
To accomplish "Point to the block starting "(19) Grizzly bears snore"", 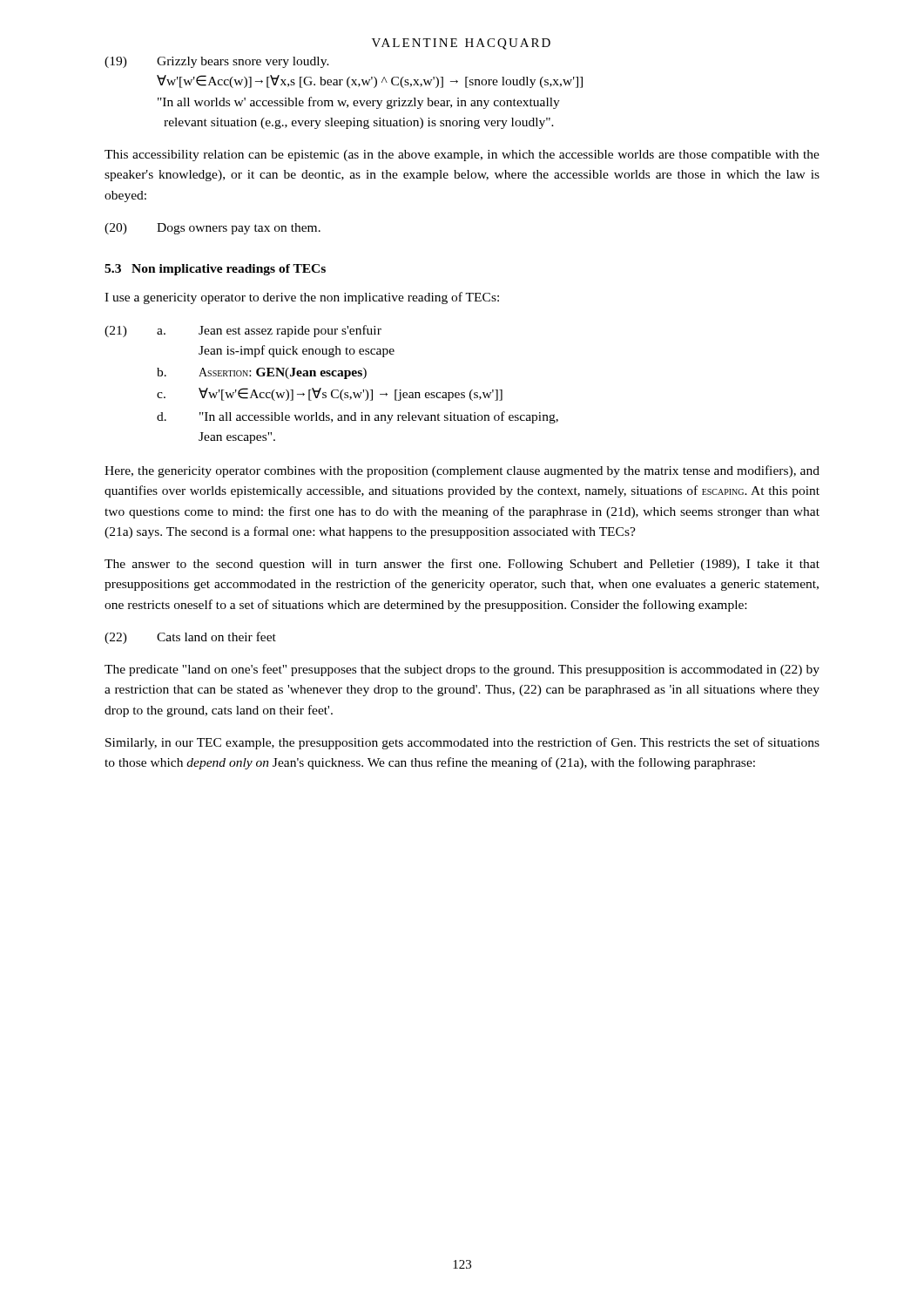I will [x=462, y=91].
